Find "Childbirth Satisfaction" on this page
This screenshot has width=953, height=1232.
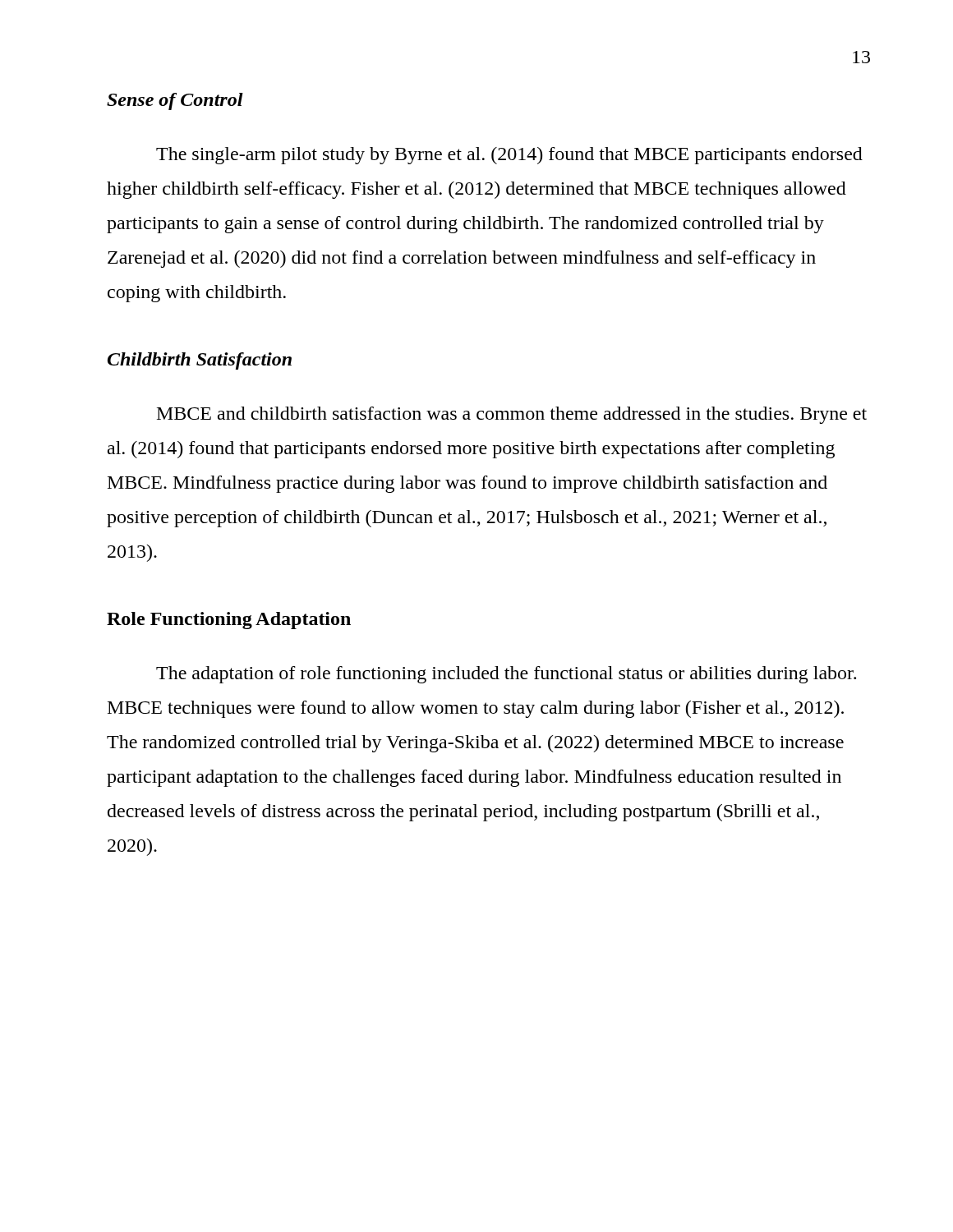click(200, 359)
